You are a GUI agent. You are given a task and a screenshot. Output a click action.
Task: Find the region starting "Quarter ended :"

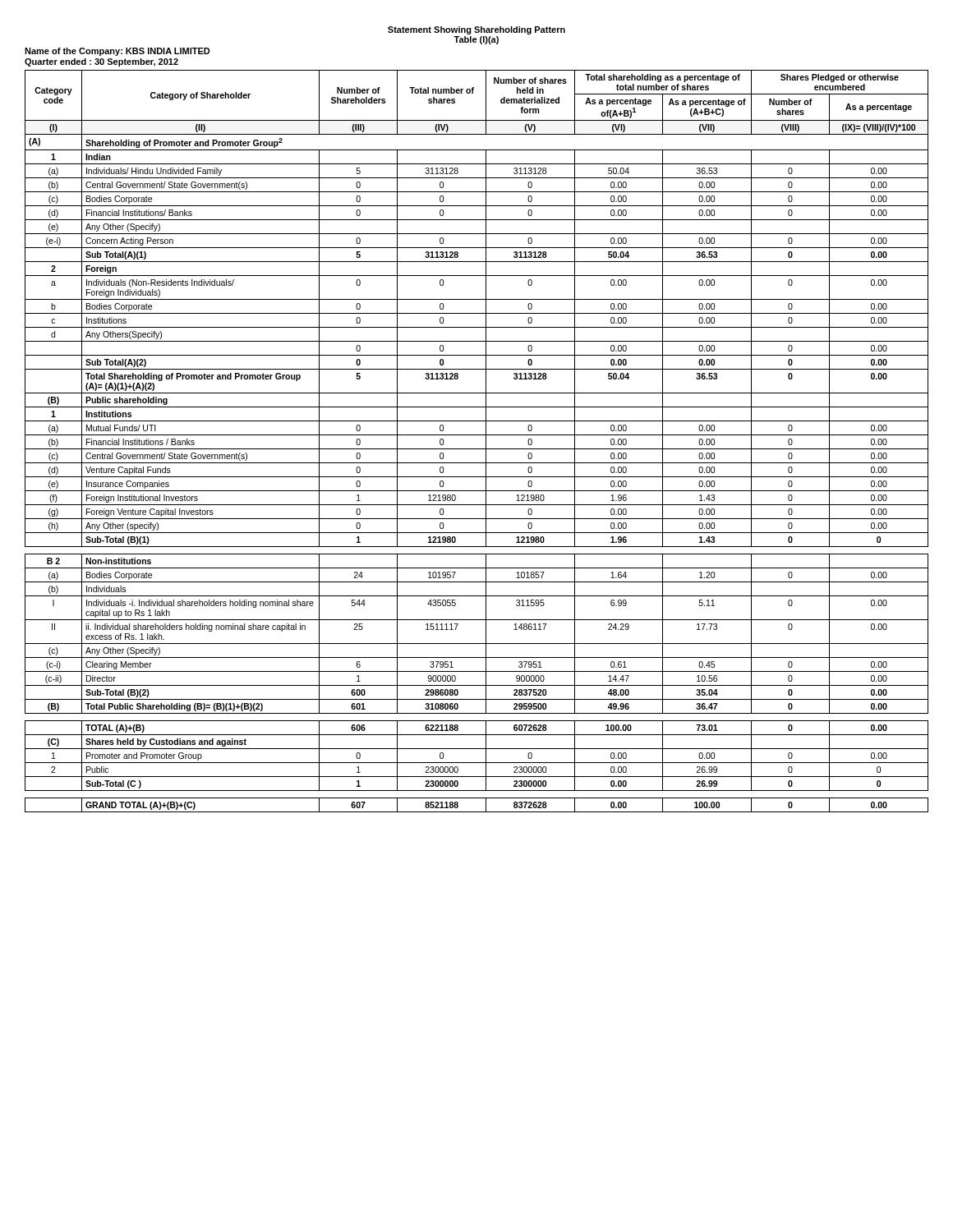(101, 62)
